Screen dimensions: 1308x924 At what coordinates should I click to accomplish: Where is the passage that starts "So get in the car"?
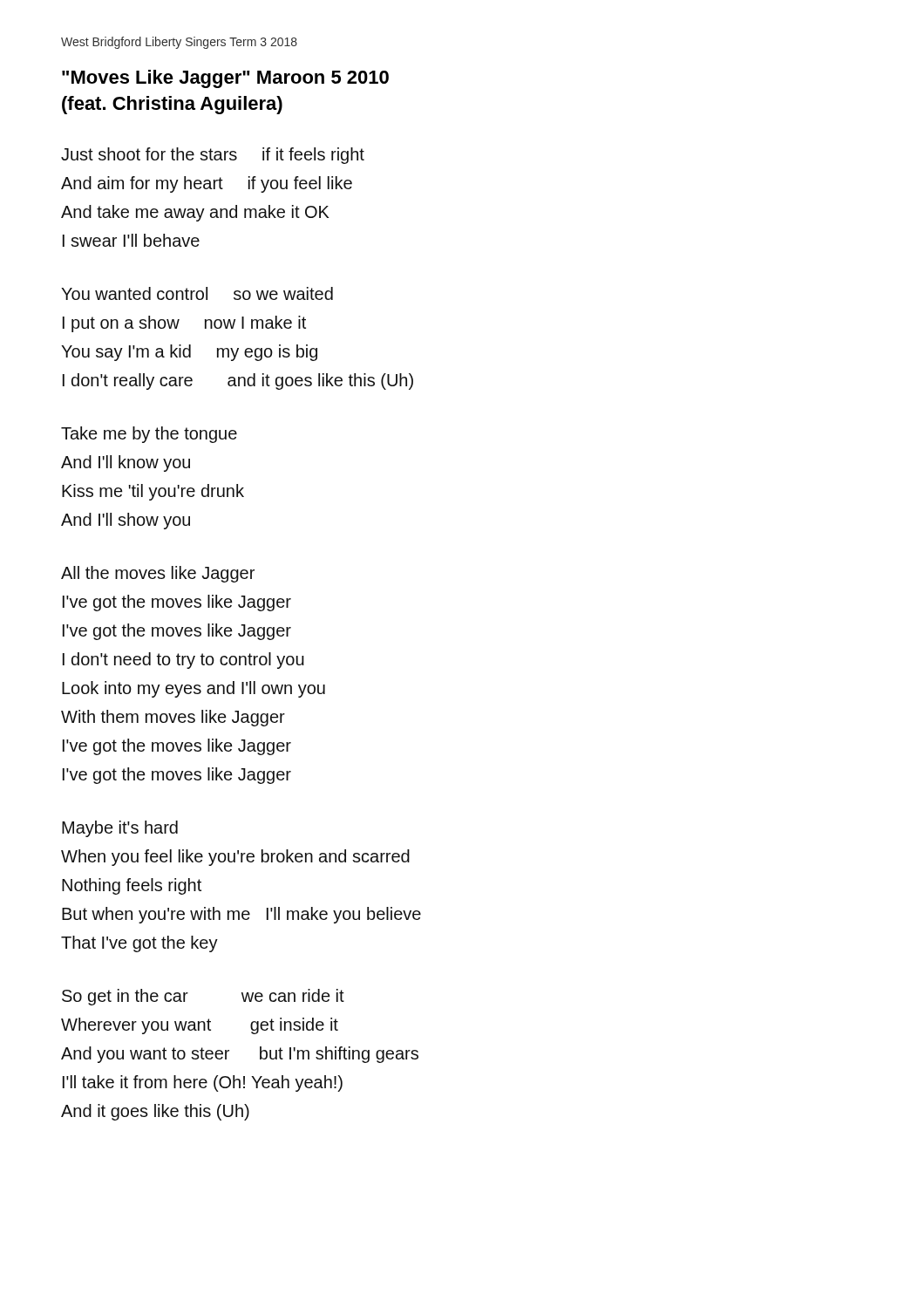pos(127,995)
